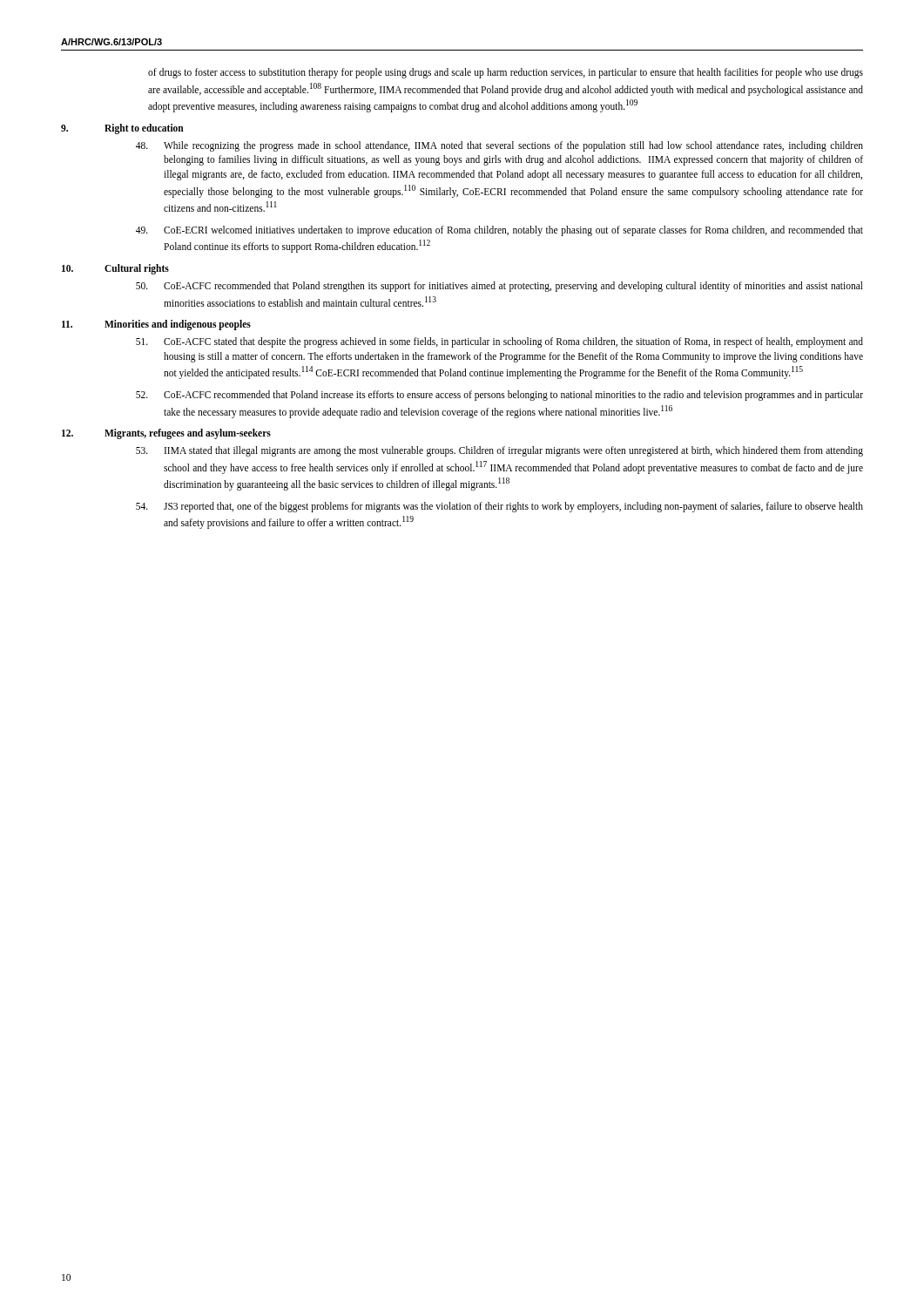This screenshot has height=1307, width=924.
Task: Find the block on this page that starts "While recognizing the progress made"
Action: point(462,177)
